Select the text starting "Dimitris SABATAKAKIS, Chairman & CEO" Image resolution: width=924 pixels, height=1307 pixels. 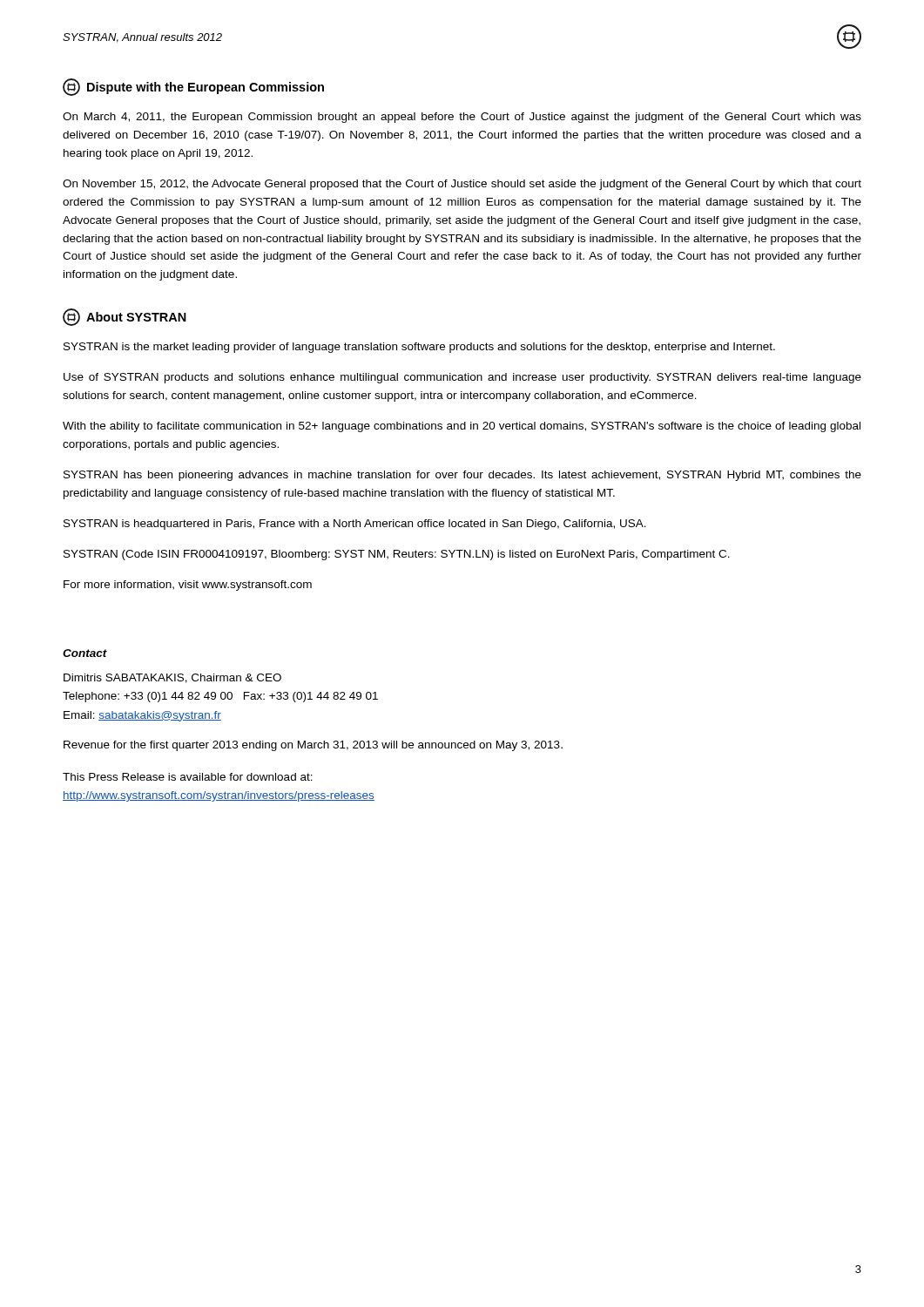pyautogui.click(x=221, y=696)
